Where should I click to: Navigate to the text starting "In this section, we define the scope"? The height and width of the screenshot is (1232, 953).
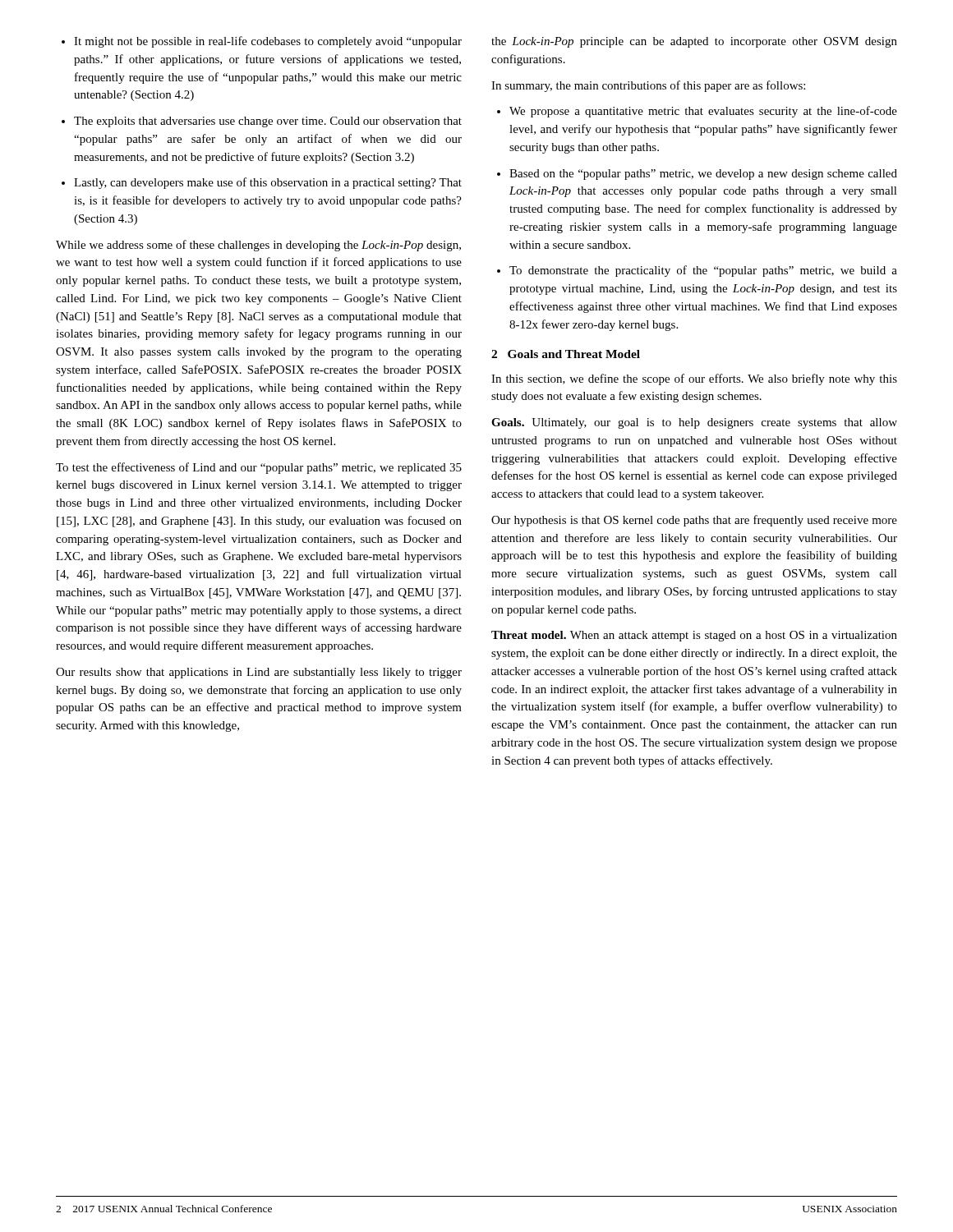coord(694,388)
